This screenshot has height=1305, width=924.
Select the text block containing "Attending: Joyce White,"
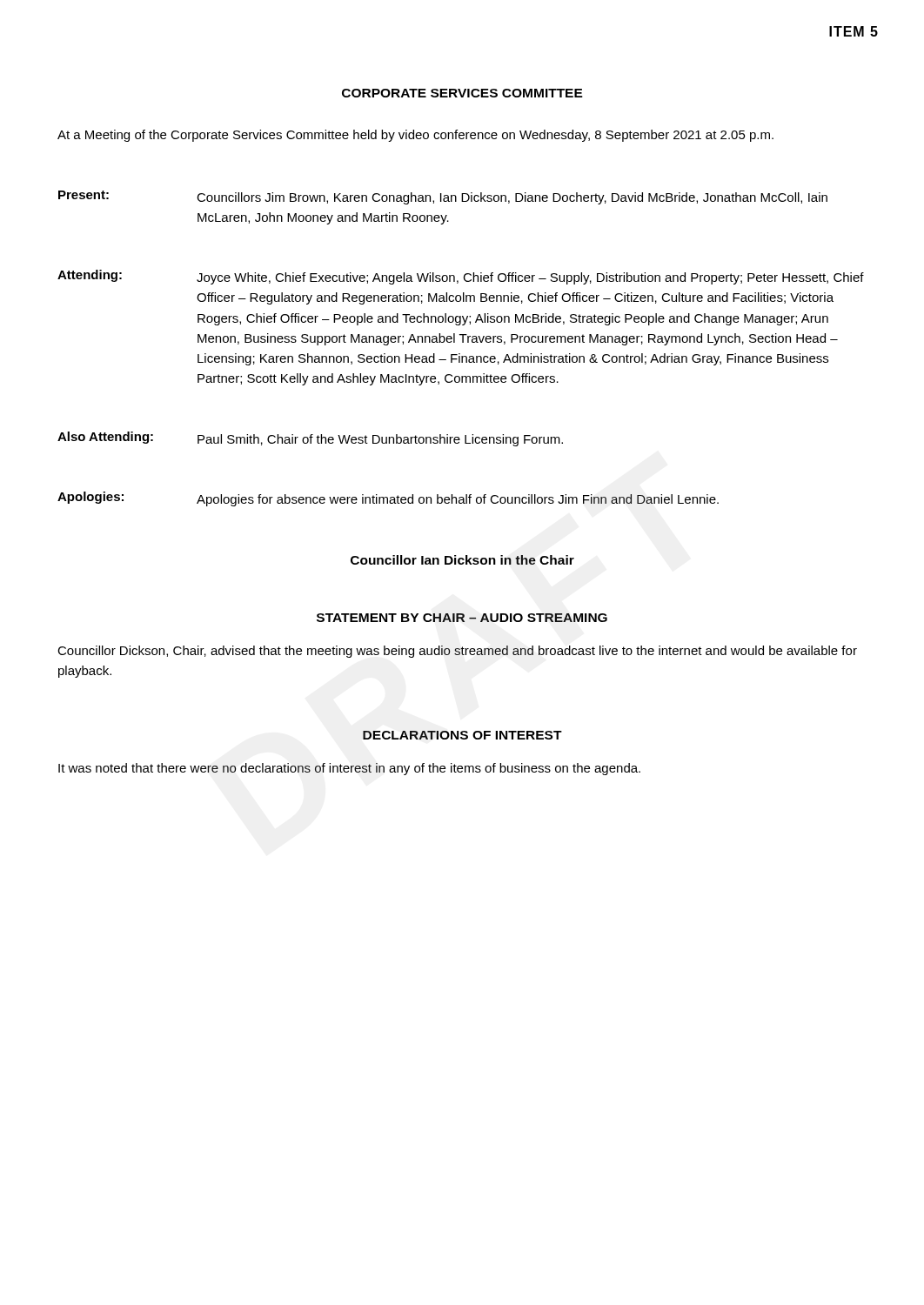(x=462, y=328)
